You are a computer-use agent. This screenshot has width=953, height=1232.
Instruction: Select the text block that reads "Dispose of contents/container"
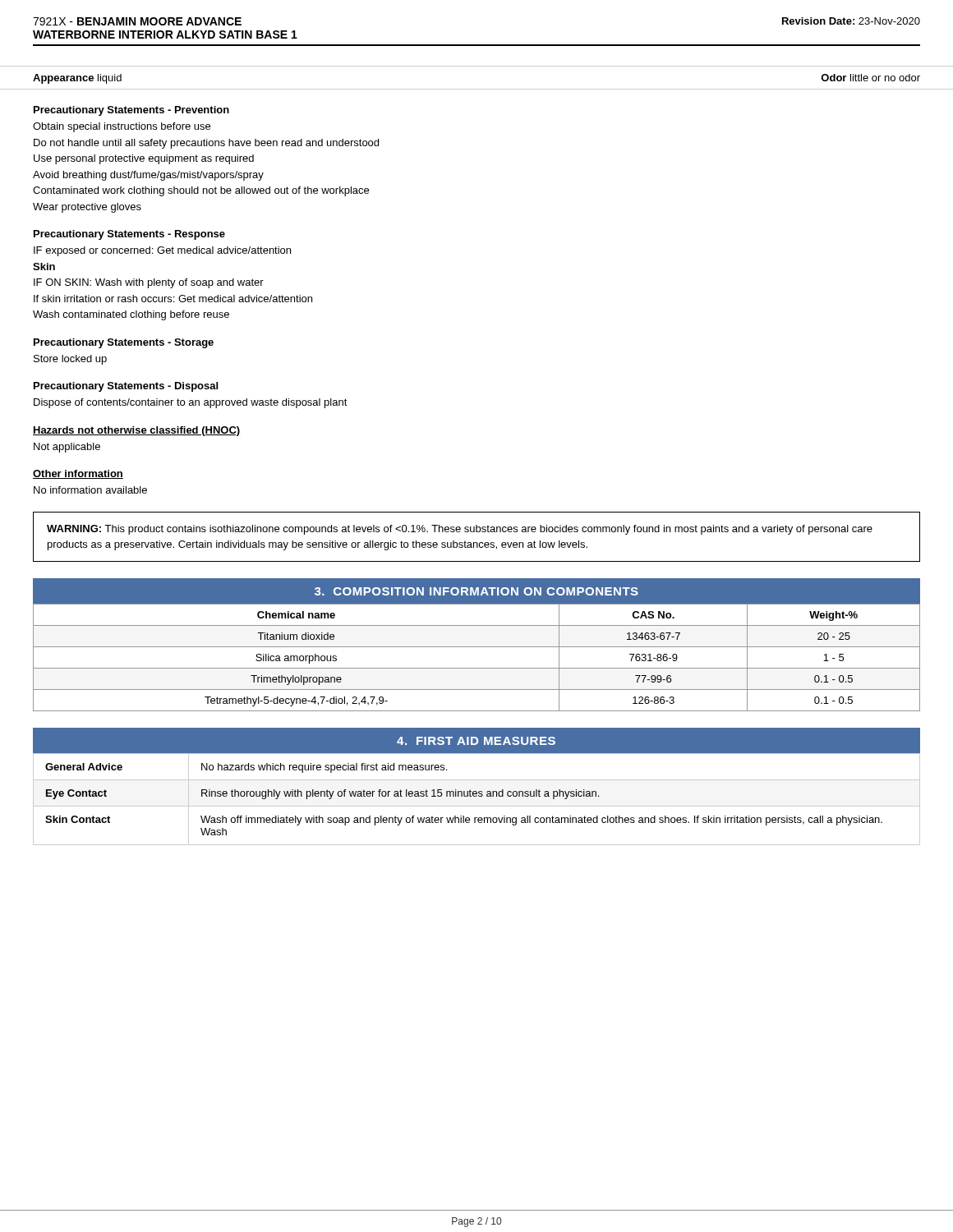(190, 402)
